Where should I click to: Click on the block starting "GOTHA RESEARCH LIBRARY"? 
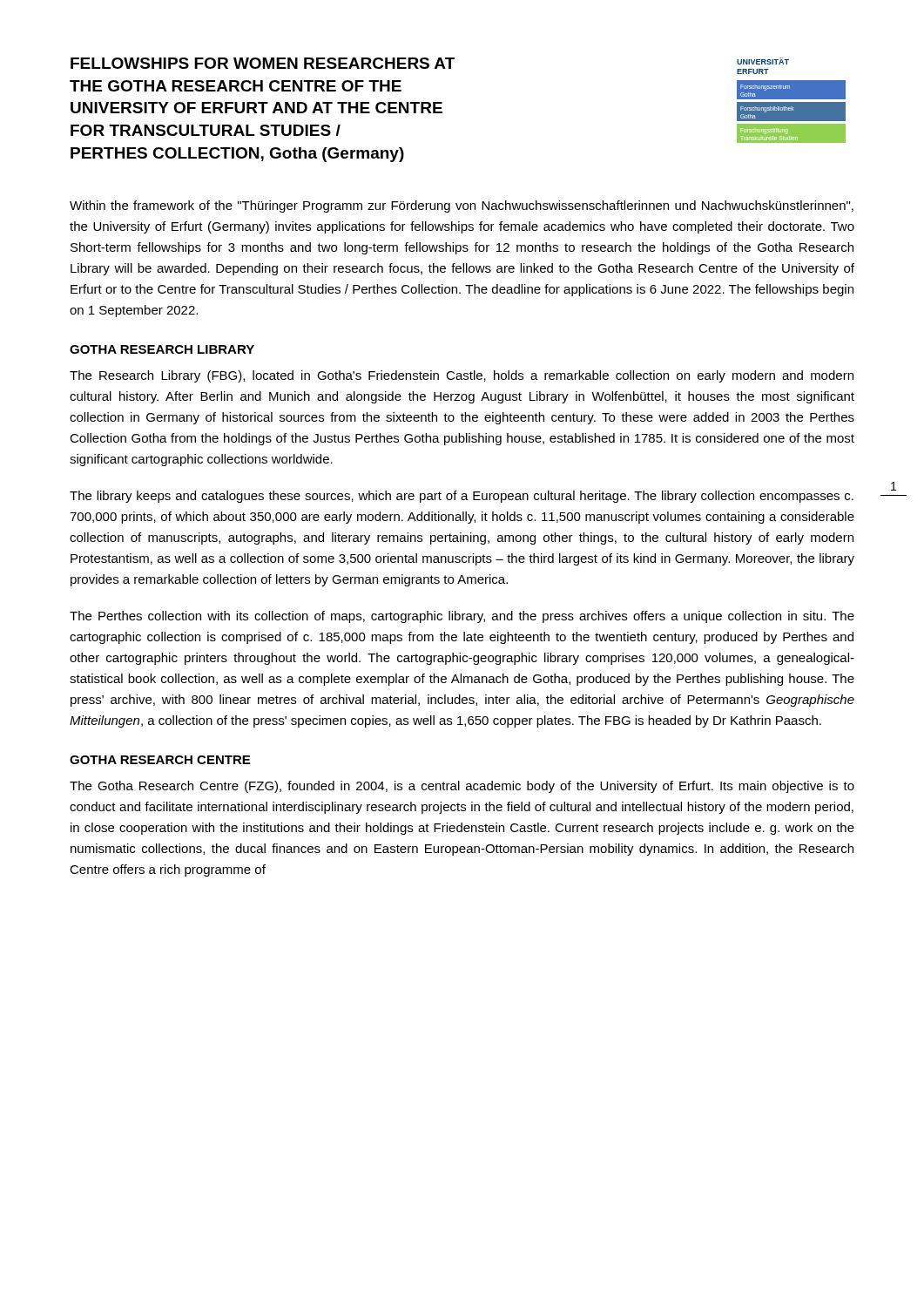(162, 349)
